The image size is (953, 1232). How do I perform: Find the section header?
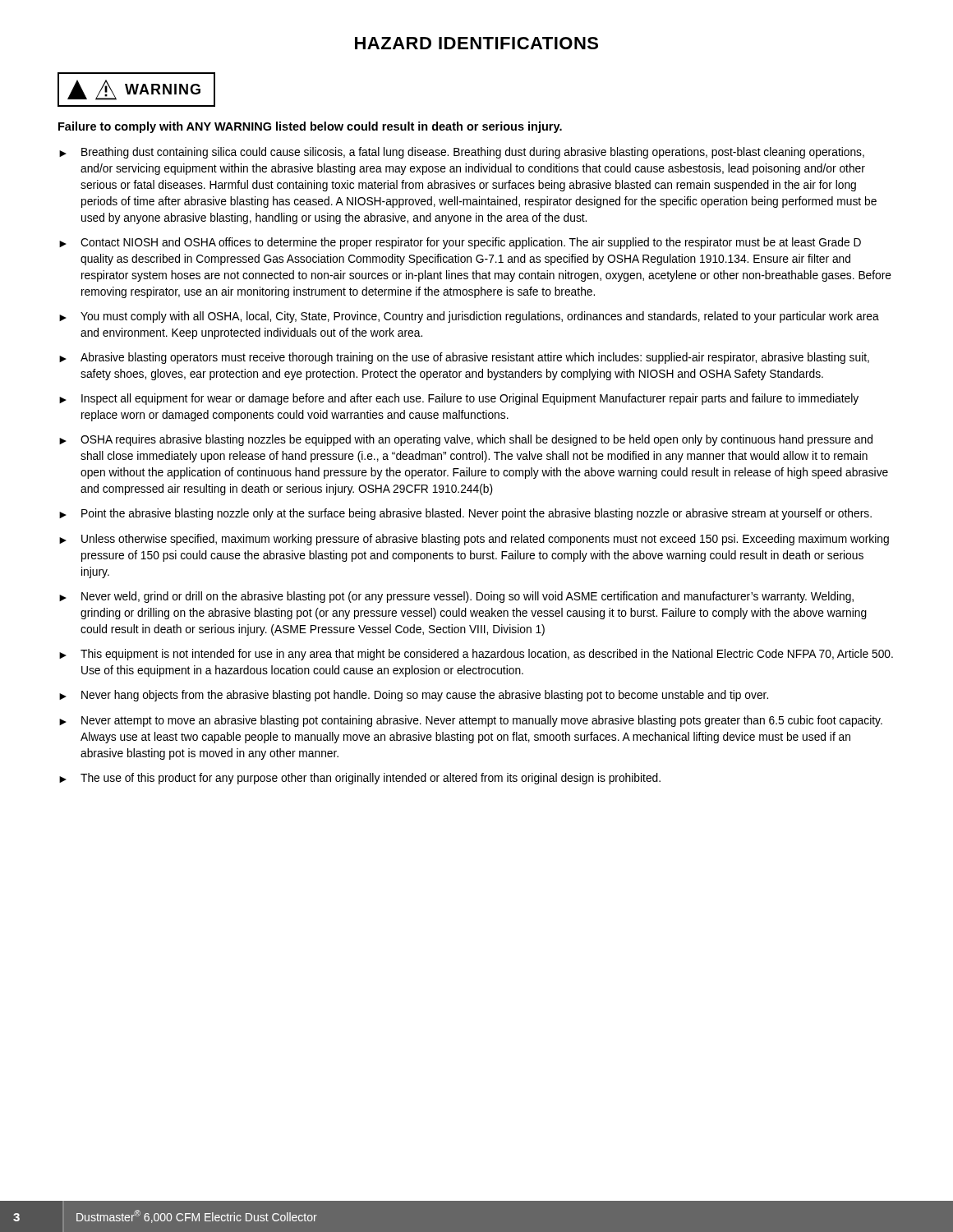(134, 90)
